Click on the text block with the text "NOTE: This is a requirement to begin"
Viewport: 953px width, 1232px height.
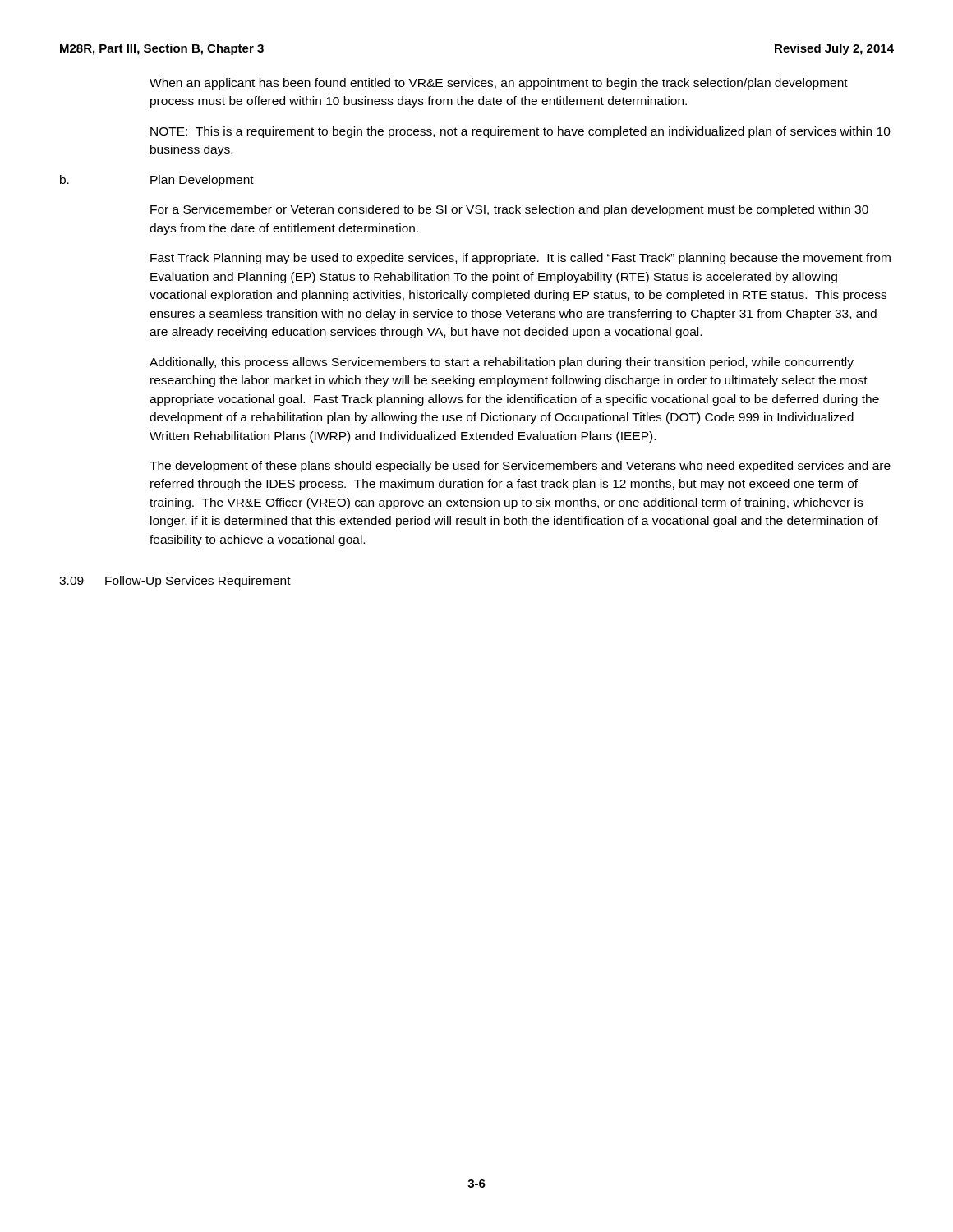(520, 140)
